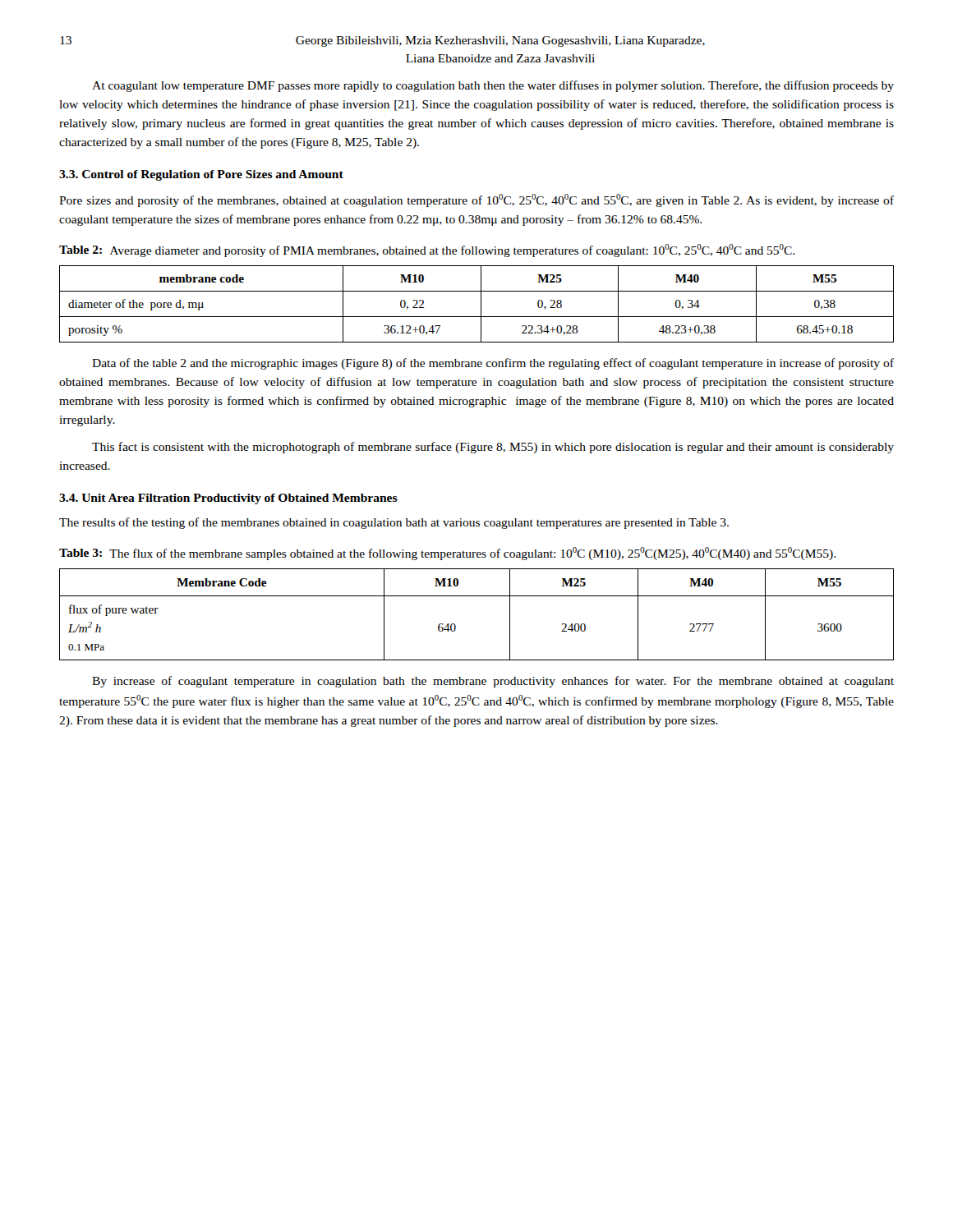
Task: Point to the block beginning "At coagulant low"
Action: coord(476,113)
